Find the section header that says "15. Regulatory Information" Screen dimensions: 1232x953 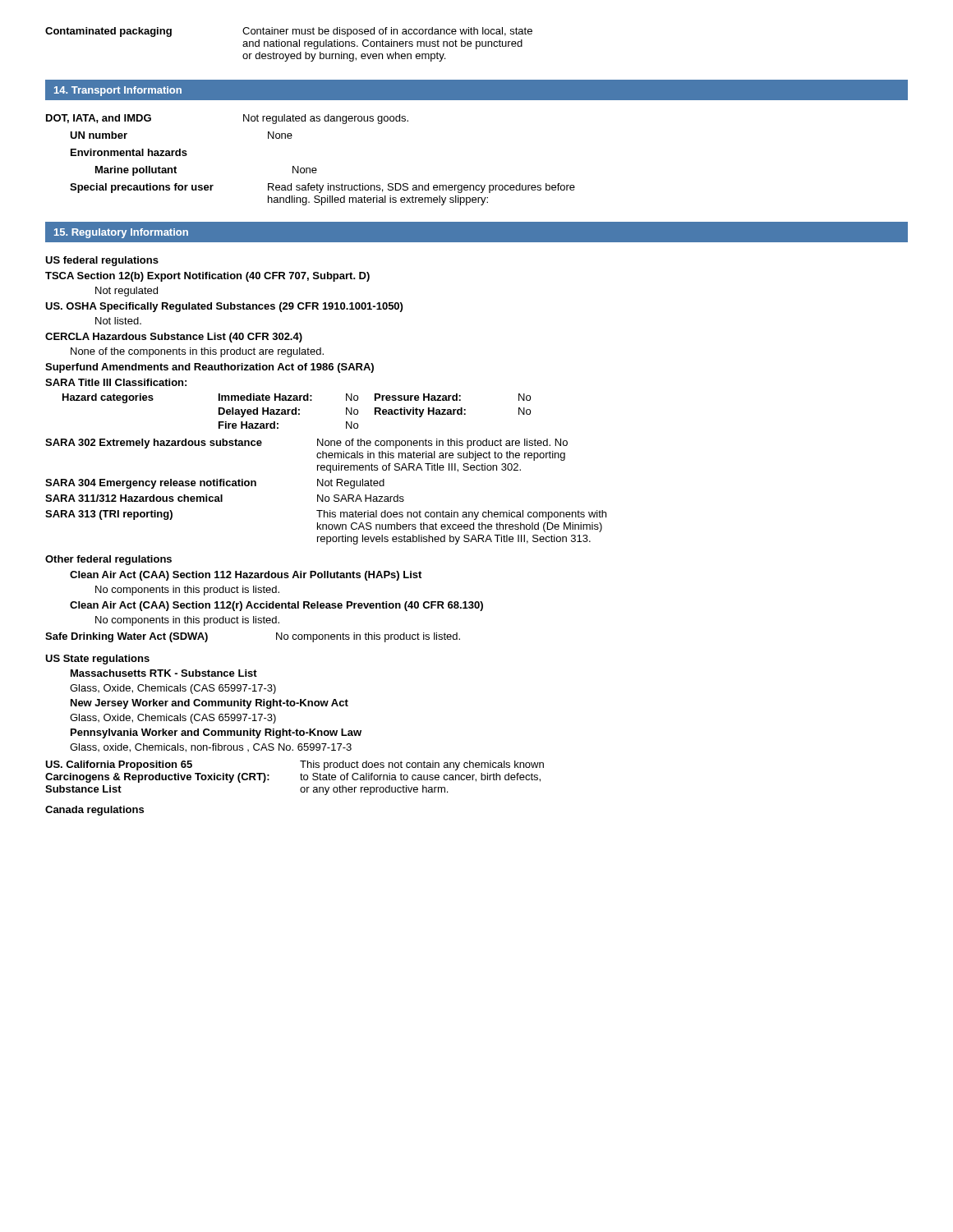coord(121,232)
